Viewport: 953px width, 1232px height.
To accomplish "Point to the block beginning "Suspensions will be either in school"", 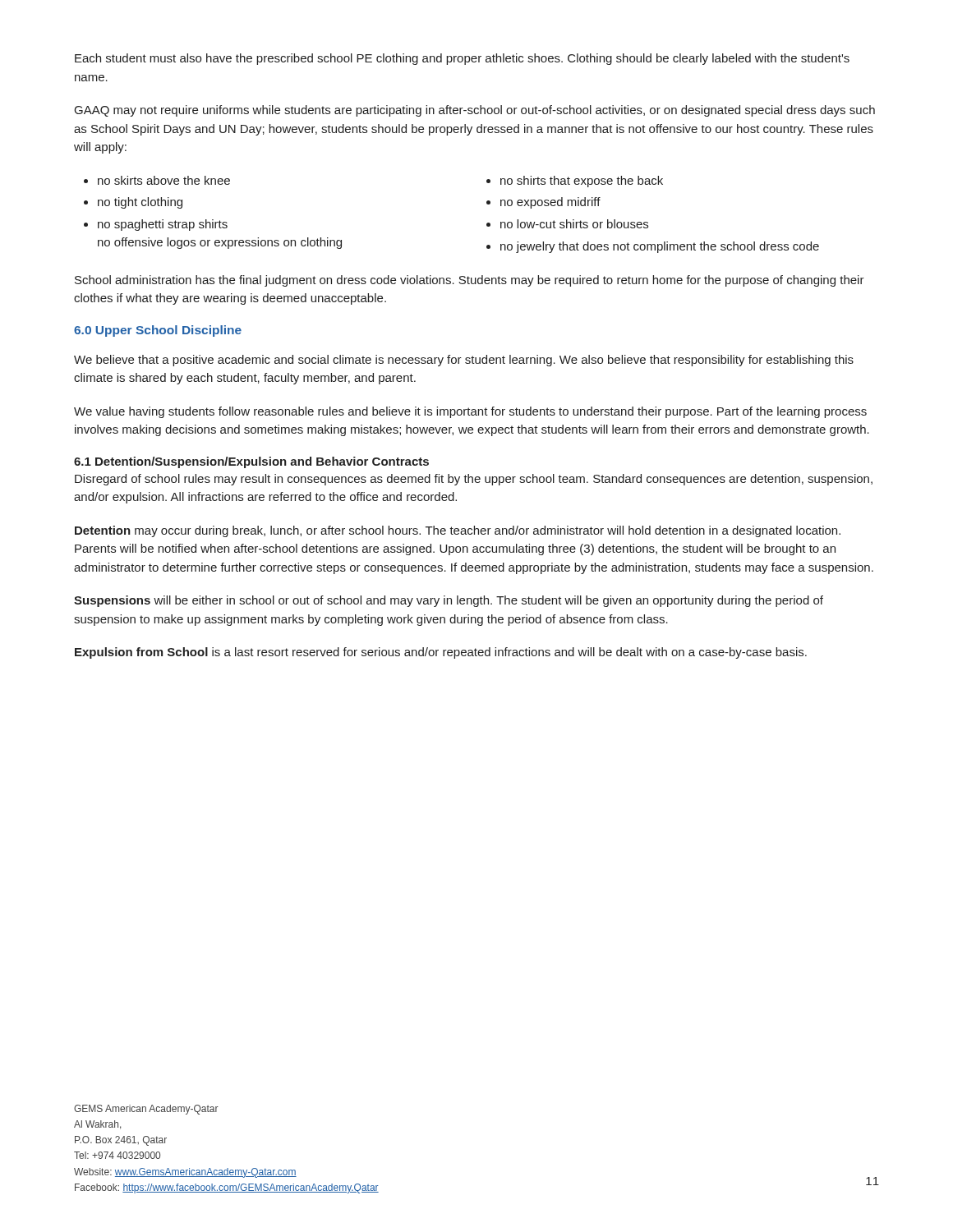I will [x=449, y=609].
